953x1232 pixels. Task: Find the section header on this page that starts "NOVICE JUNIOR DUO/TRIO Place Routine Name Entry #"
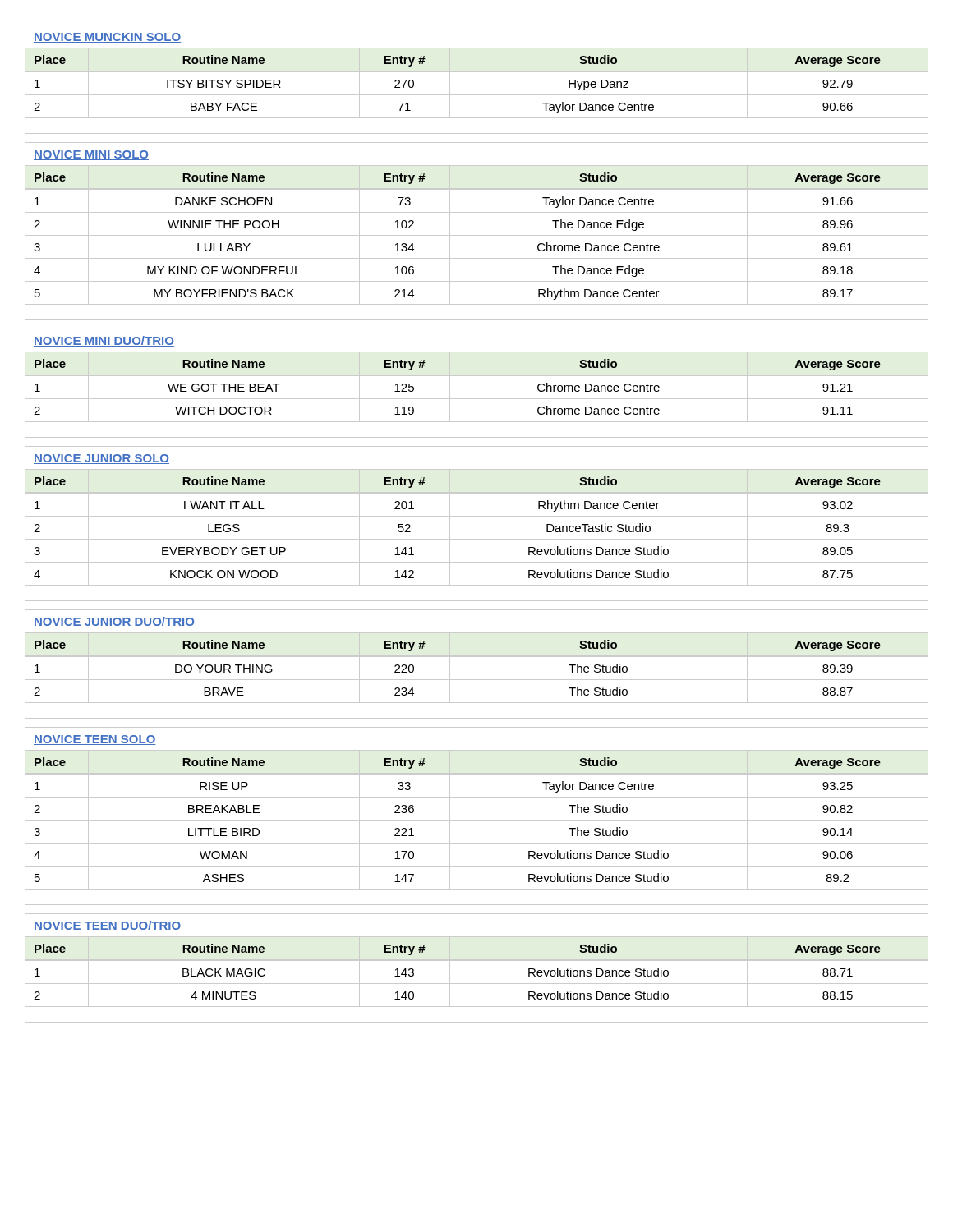click(476, 633)
